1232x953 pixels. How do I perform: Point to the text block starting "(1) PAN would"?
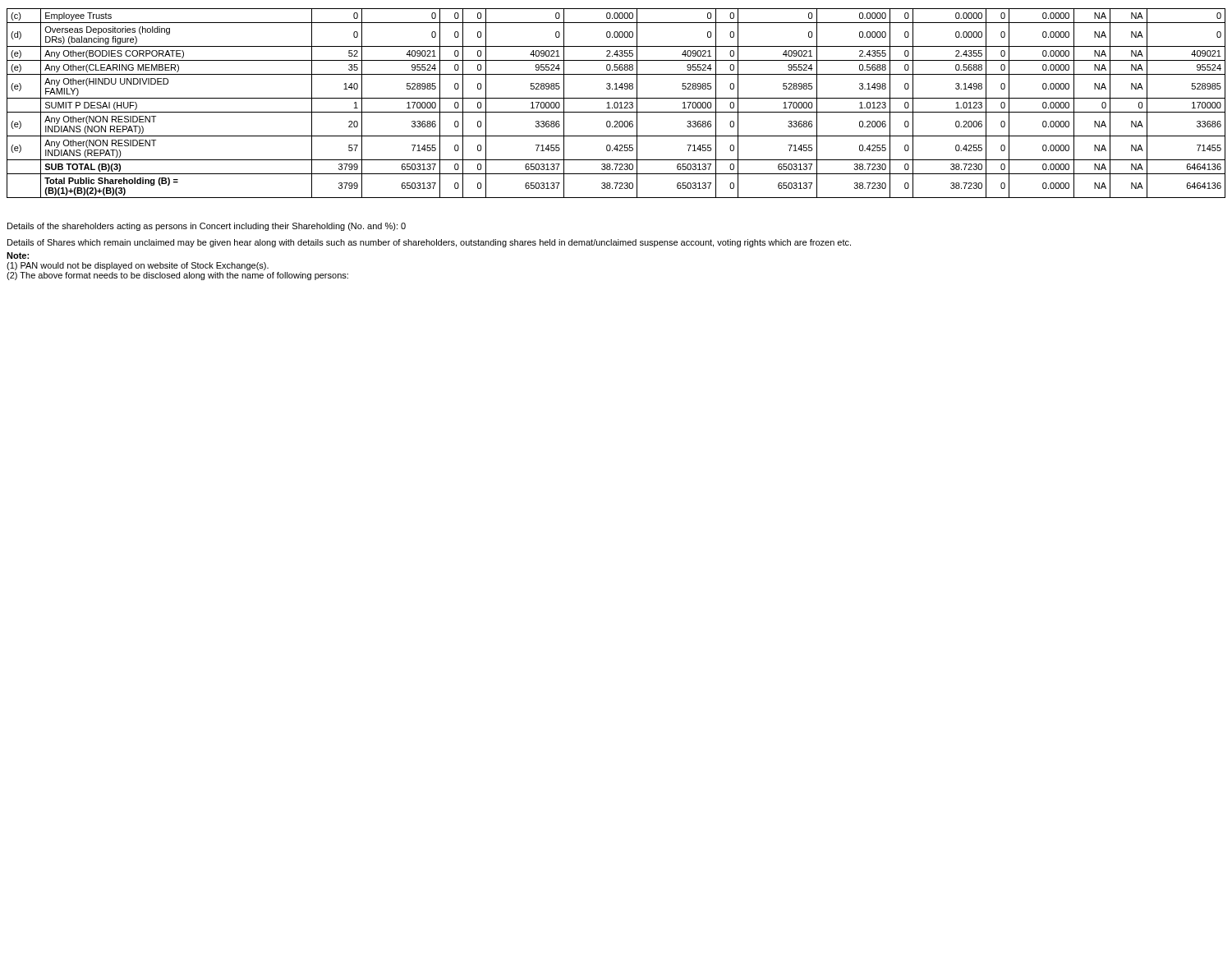138,265
